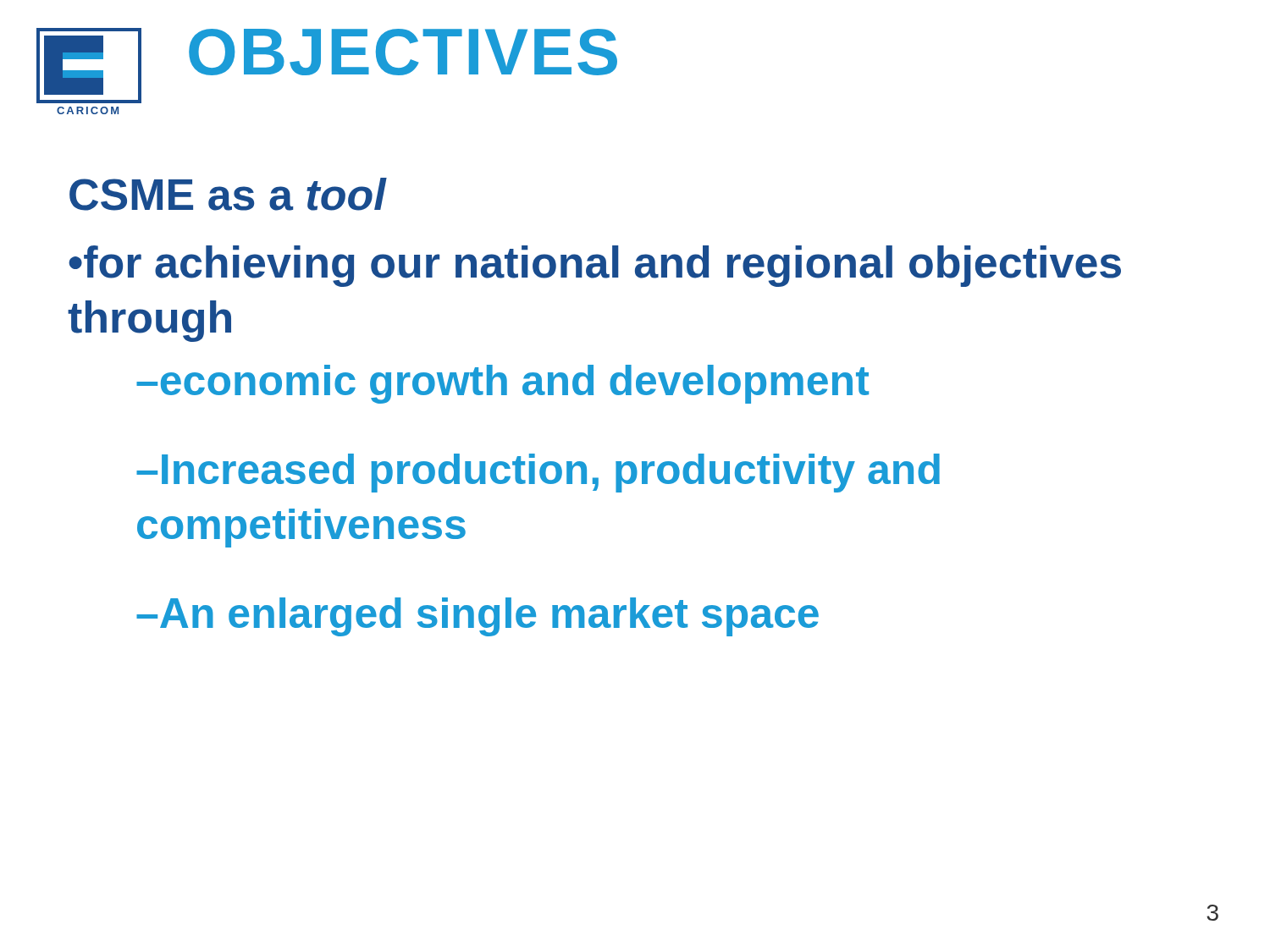Click where it says "–Increased production, productivity and competitiveness"
1270x952 pixels.
pyautogui.click(x=539, y=497)
